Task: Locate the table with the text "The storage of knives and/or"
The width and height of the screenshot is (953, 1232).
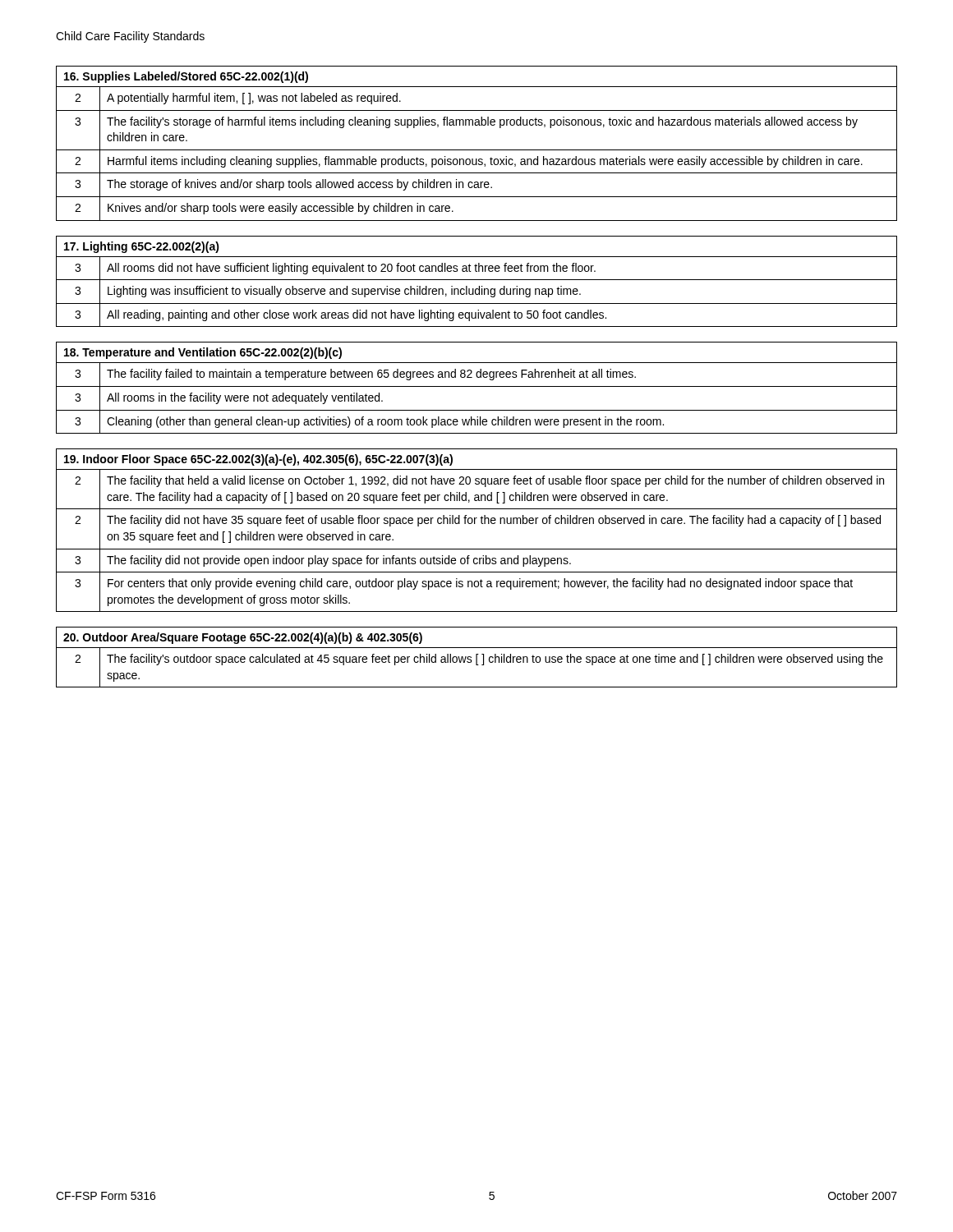Action: tap(476, 143)
